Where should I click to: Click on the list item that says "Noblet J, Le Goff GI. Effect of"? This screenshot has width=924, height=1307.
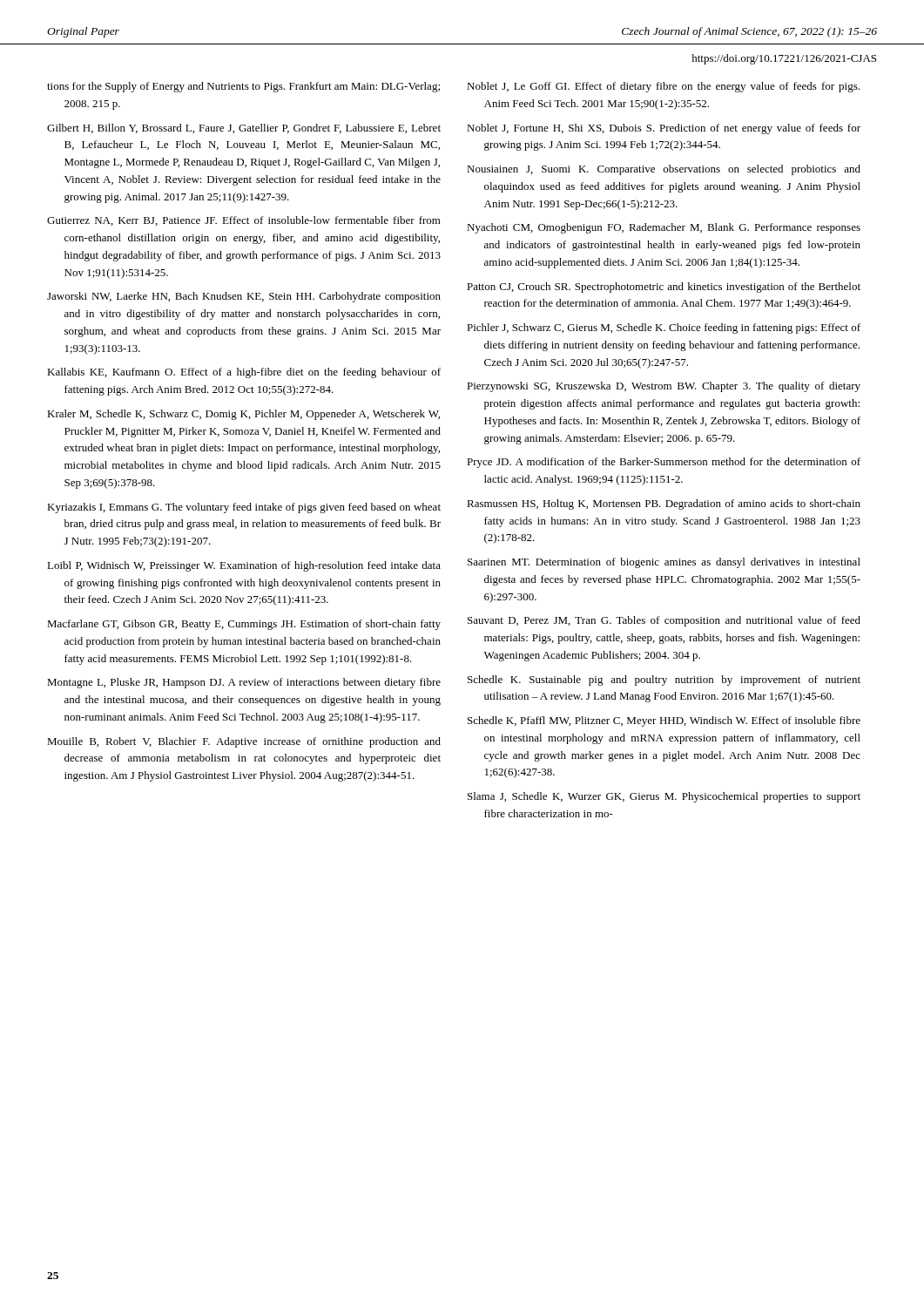664,94
